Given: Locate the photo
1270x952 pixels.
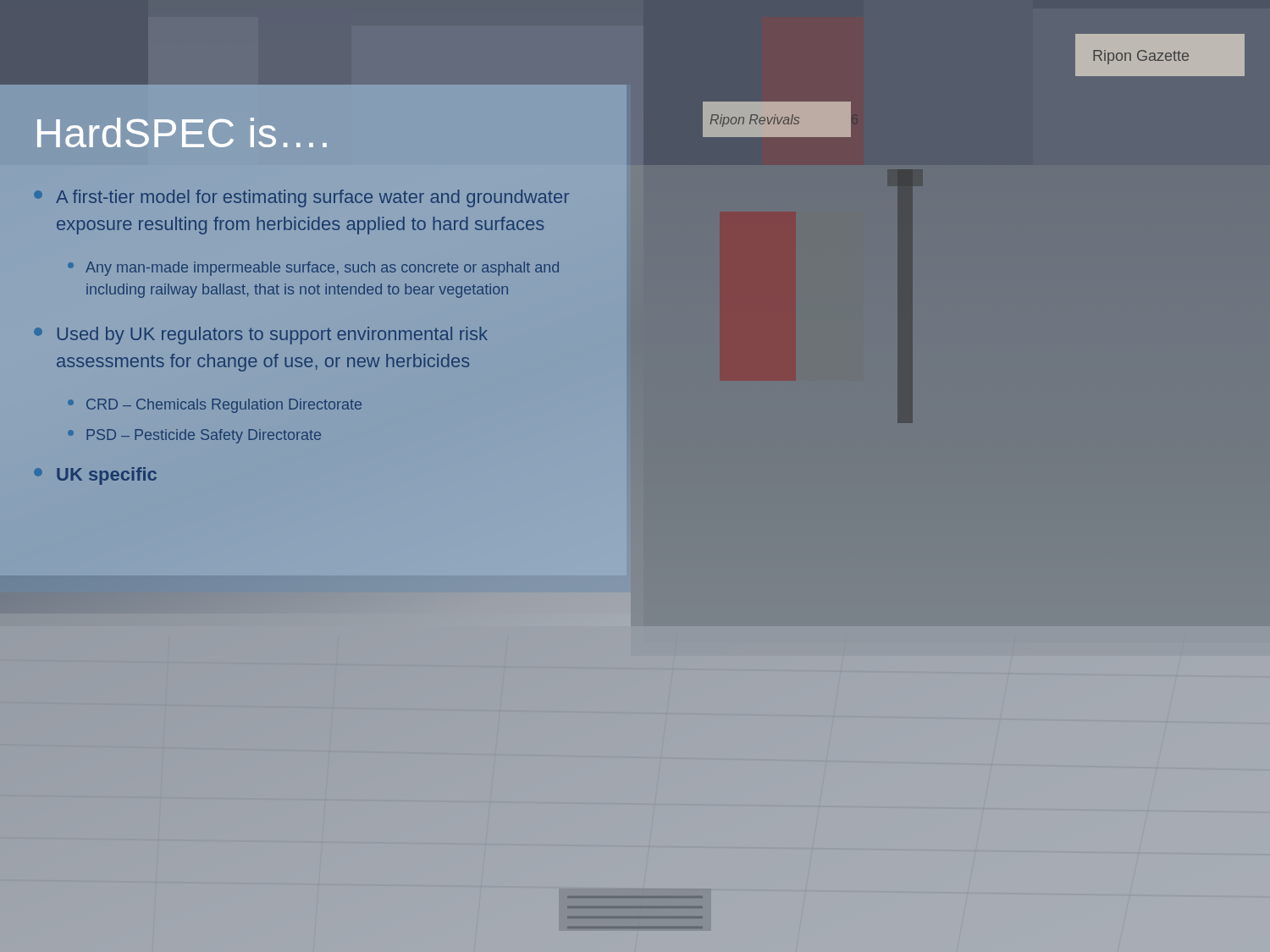Looking at the screenshot, I should (x=635, y=476).
